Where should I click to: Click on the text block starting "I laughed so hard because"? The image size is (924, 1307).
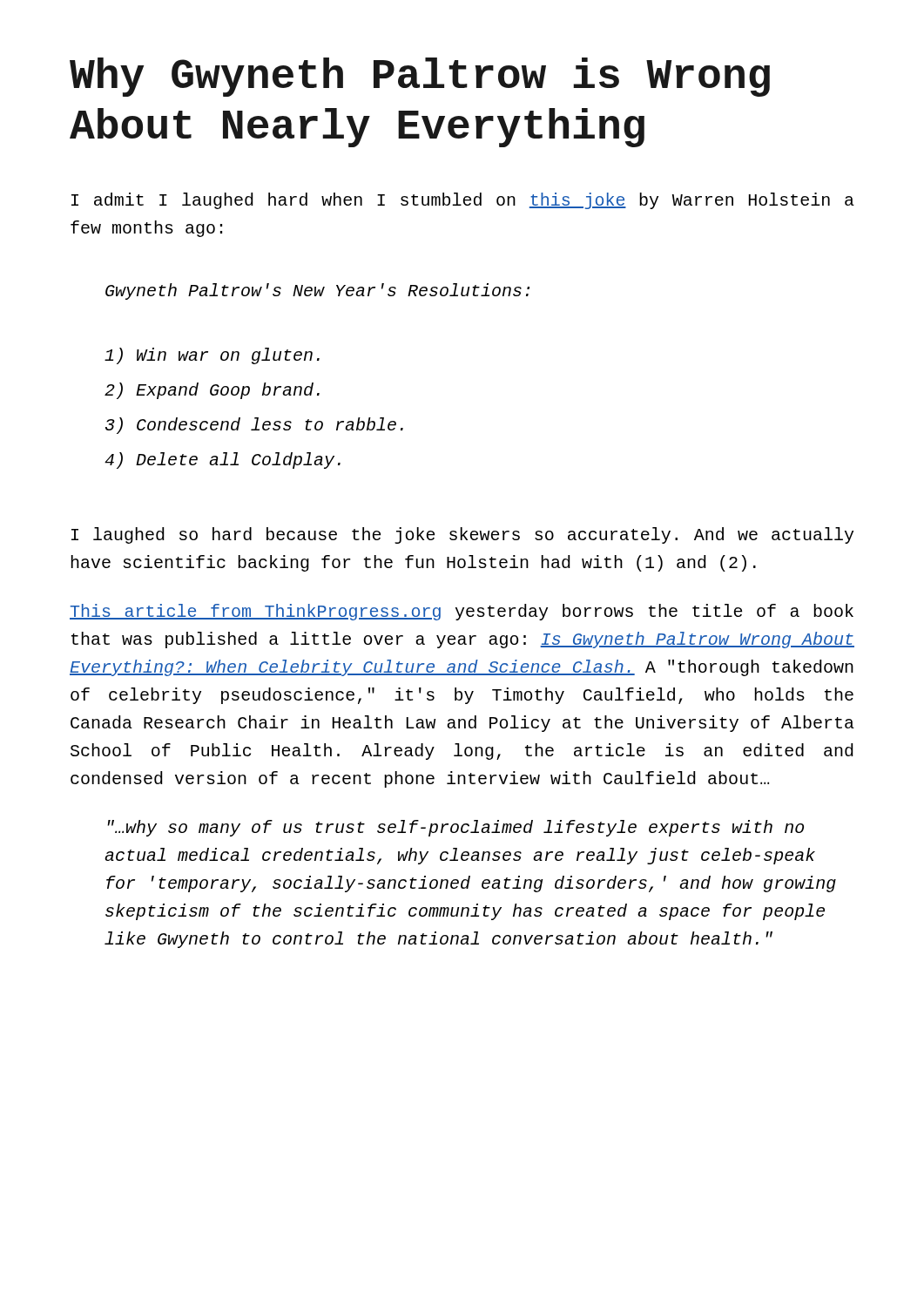(462, 550)
